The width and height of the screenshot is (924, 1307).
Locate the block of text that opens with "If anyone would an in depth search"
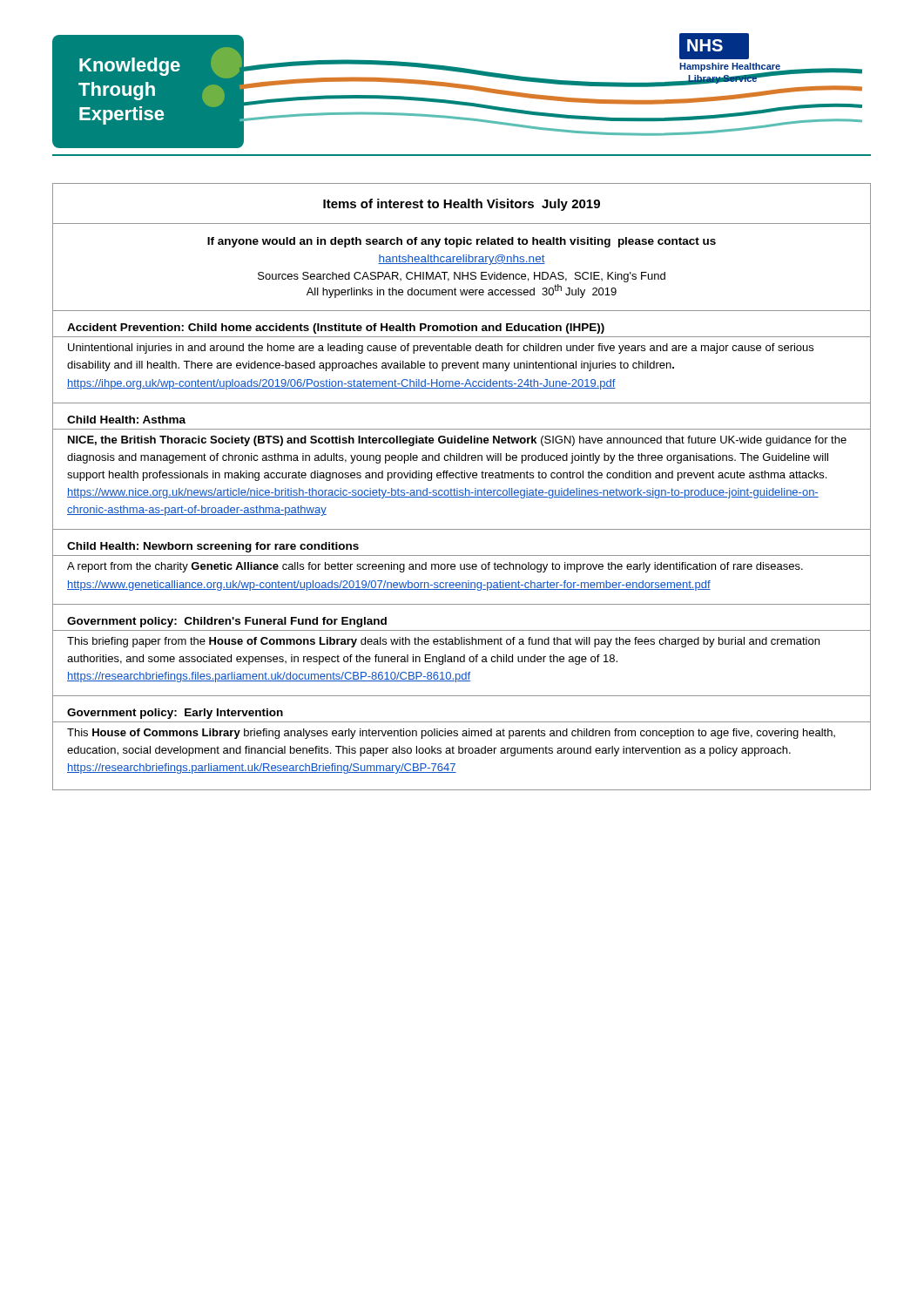pos(462,266)
